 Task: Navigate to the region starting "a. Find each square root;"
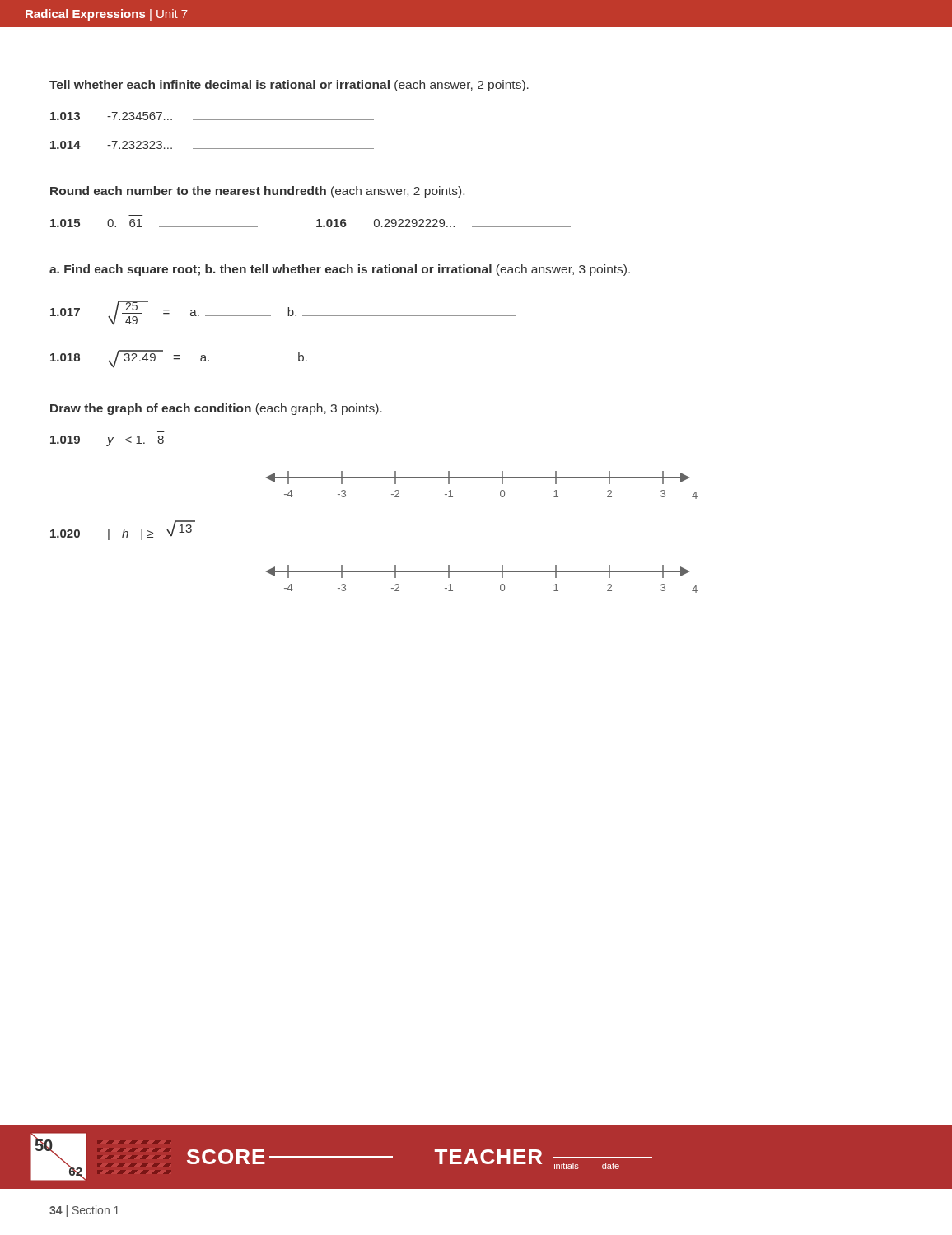[x=340, y=268]
